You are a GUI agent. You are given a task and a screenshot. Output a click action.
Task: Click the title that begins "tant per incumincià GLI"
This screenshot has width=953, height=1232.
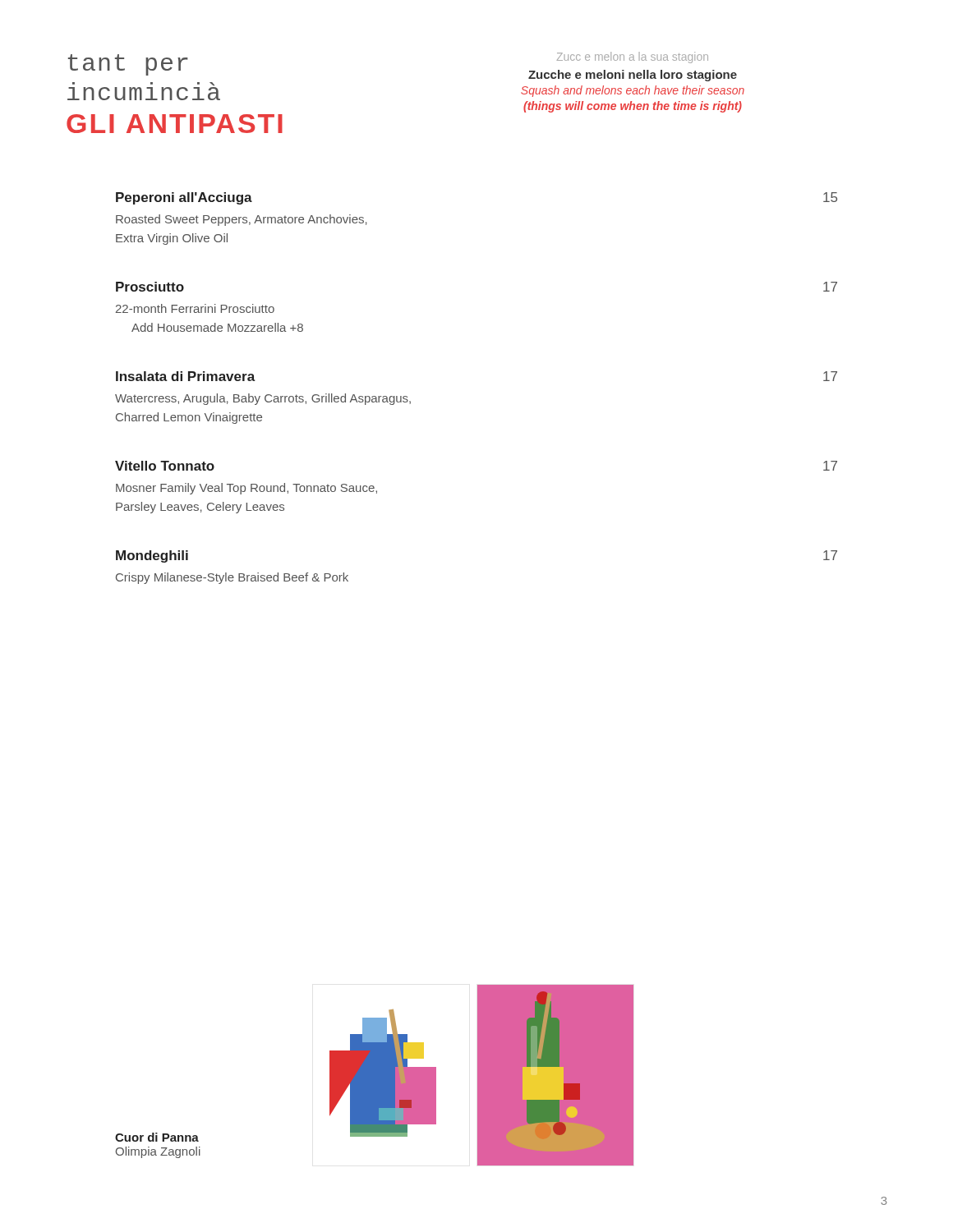tap(197, 94)
